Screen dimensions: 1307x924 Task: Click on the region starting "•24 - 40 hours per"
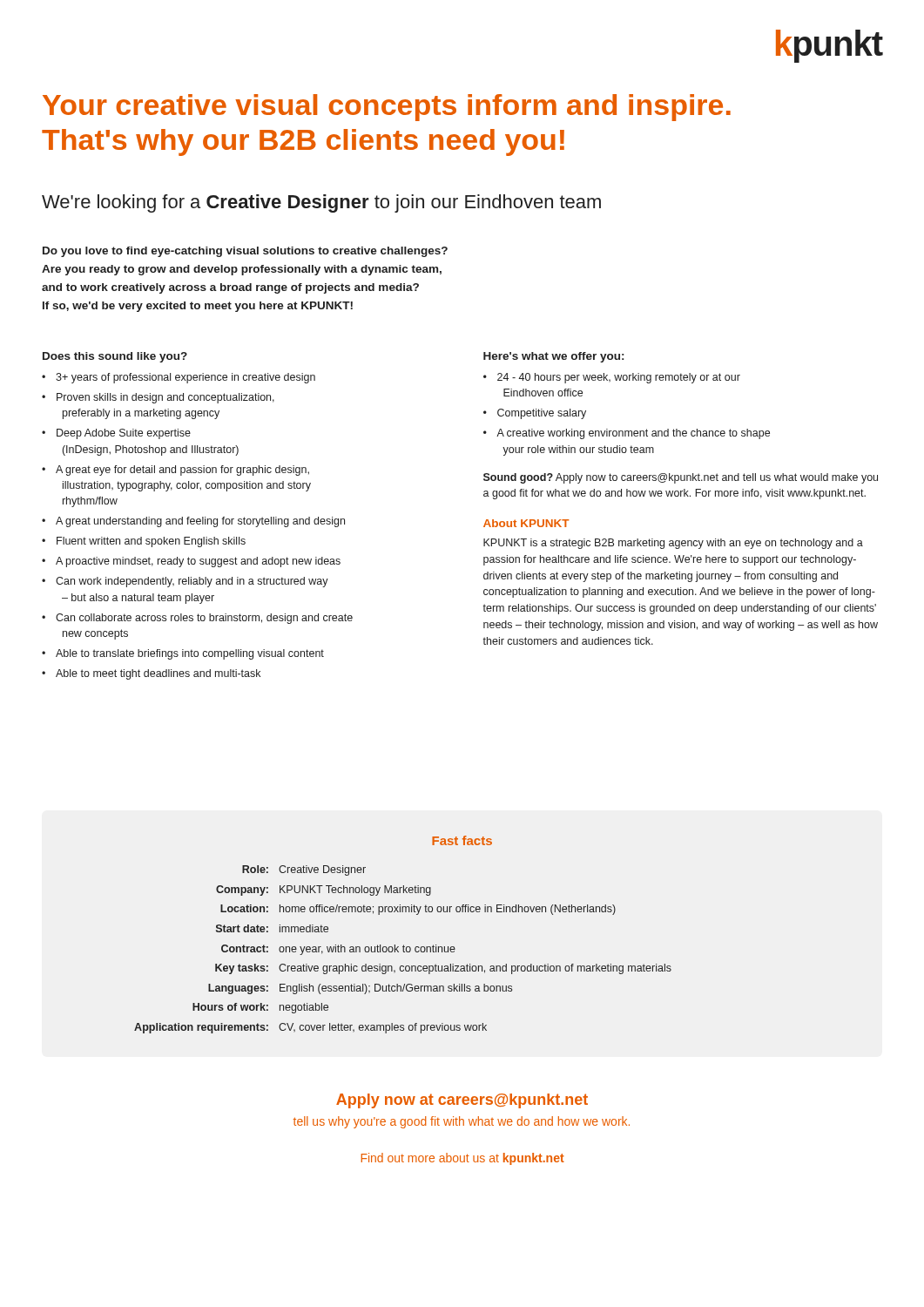pos(611,384)
